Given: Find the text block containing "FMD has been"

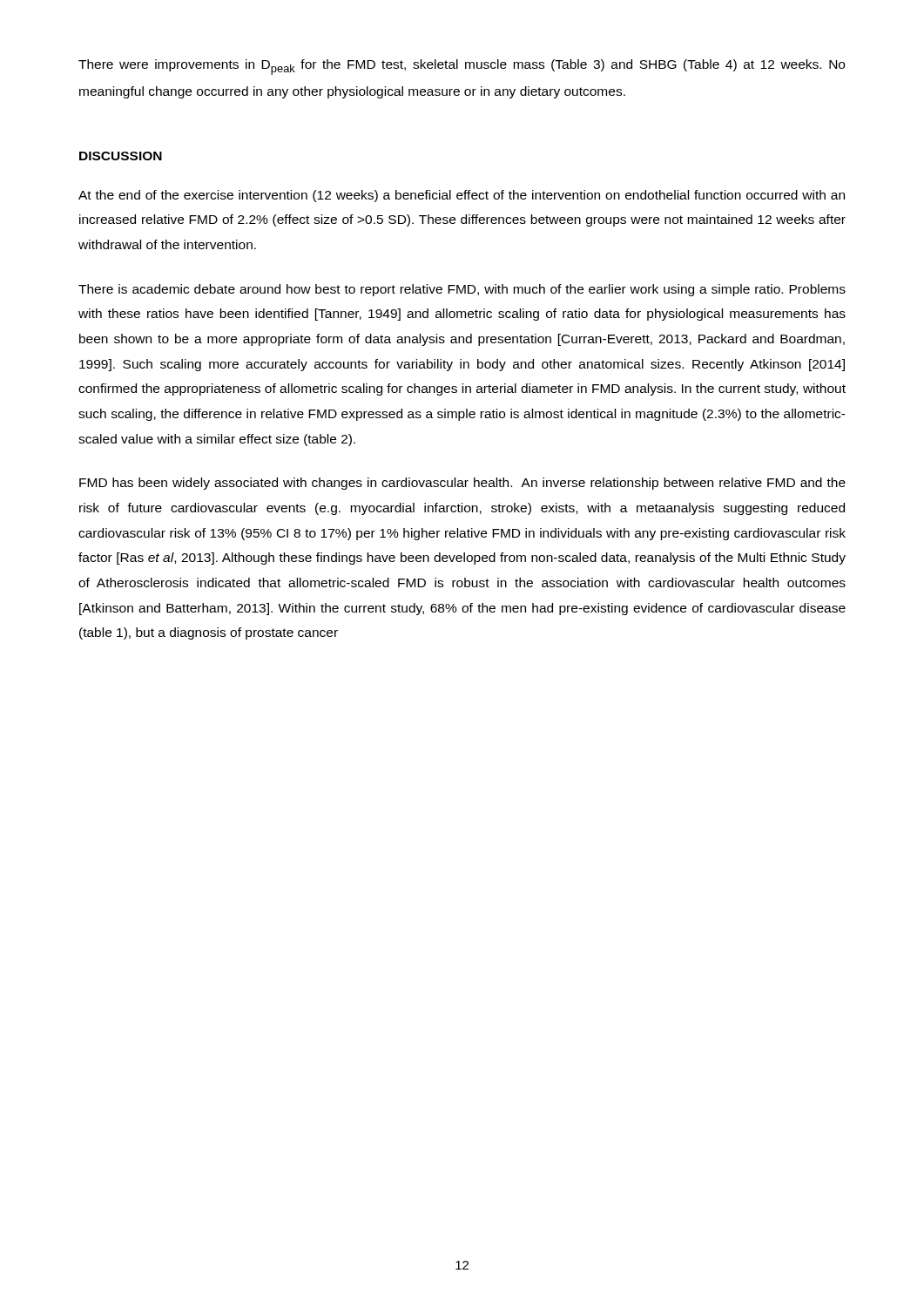Looking at the screenshot, I should (x=462, y=558).
